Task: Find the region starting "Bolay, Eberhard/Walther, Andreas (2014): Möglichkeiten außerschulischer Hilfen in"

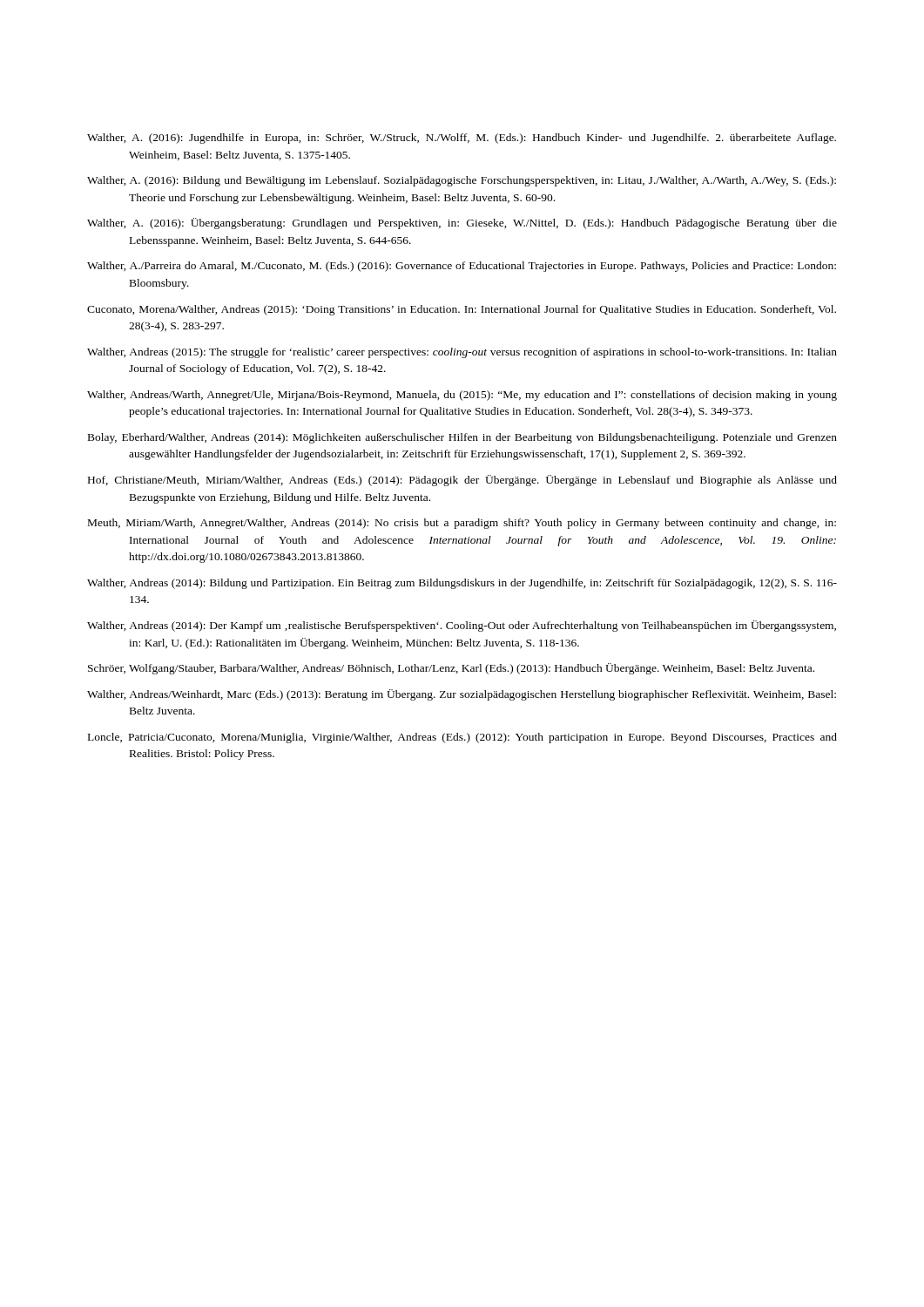Action: point(462,445)
